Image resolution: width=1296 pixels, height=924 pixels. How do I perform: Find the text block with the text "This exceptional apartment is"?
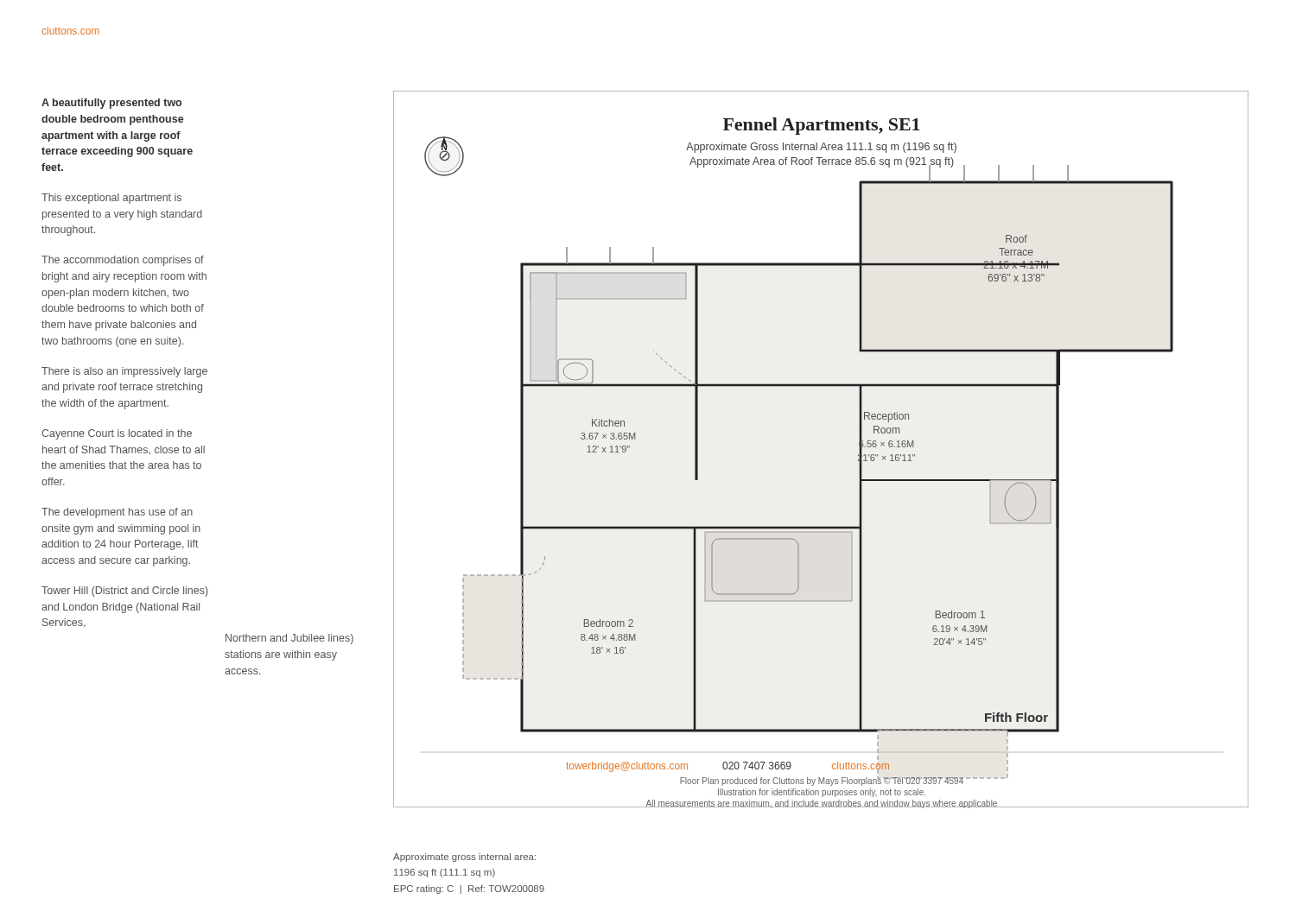pos(122,214)
